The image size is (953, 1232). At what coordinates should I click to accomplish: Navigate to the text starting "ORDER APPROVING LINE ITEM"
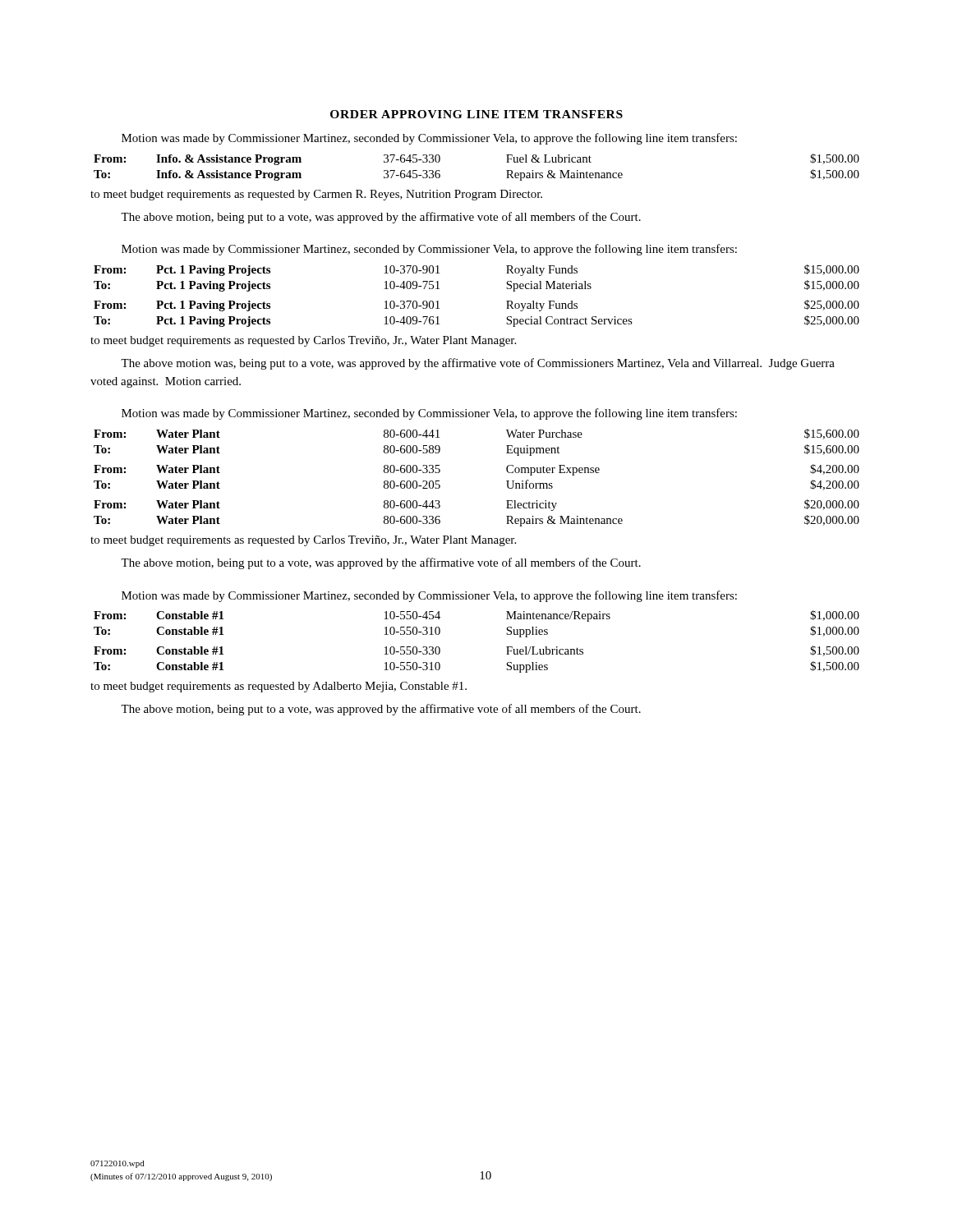[476, 114]
